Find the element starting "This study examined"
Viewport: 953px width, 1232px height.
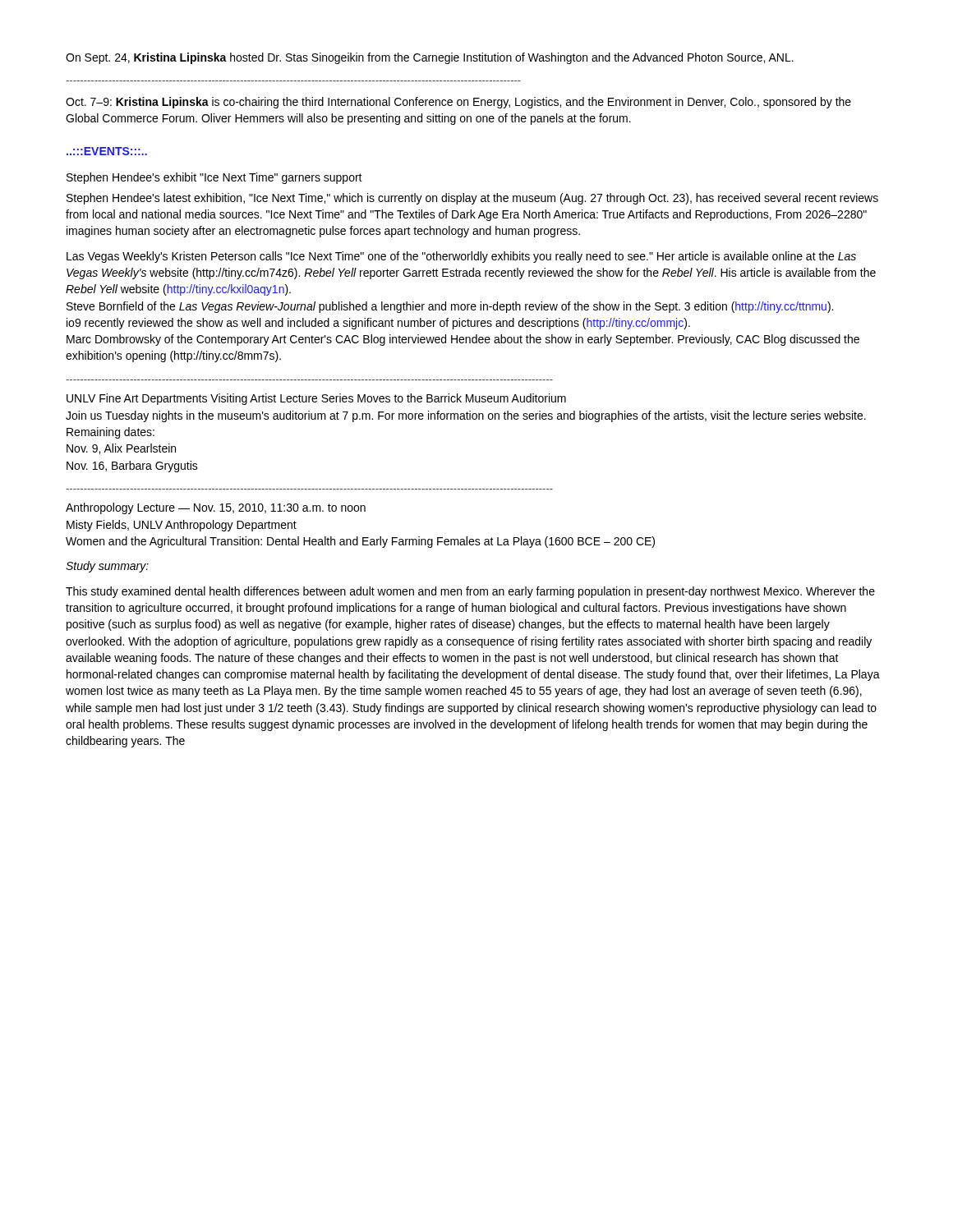point(473,666)
